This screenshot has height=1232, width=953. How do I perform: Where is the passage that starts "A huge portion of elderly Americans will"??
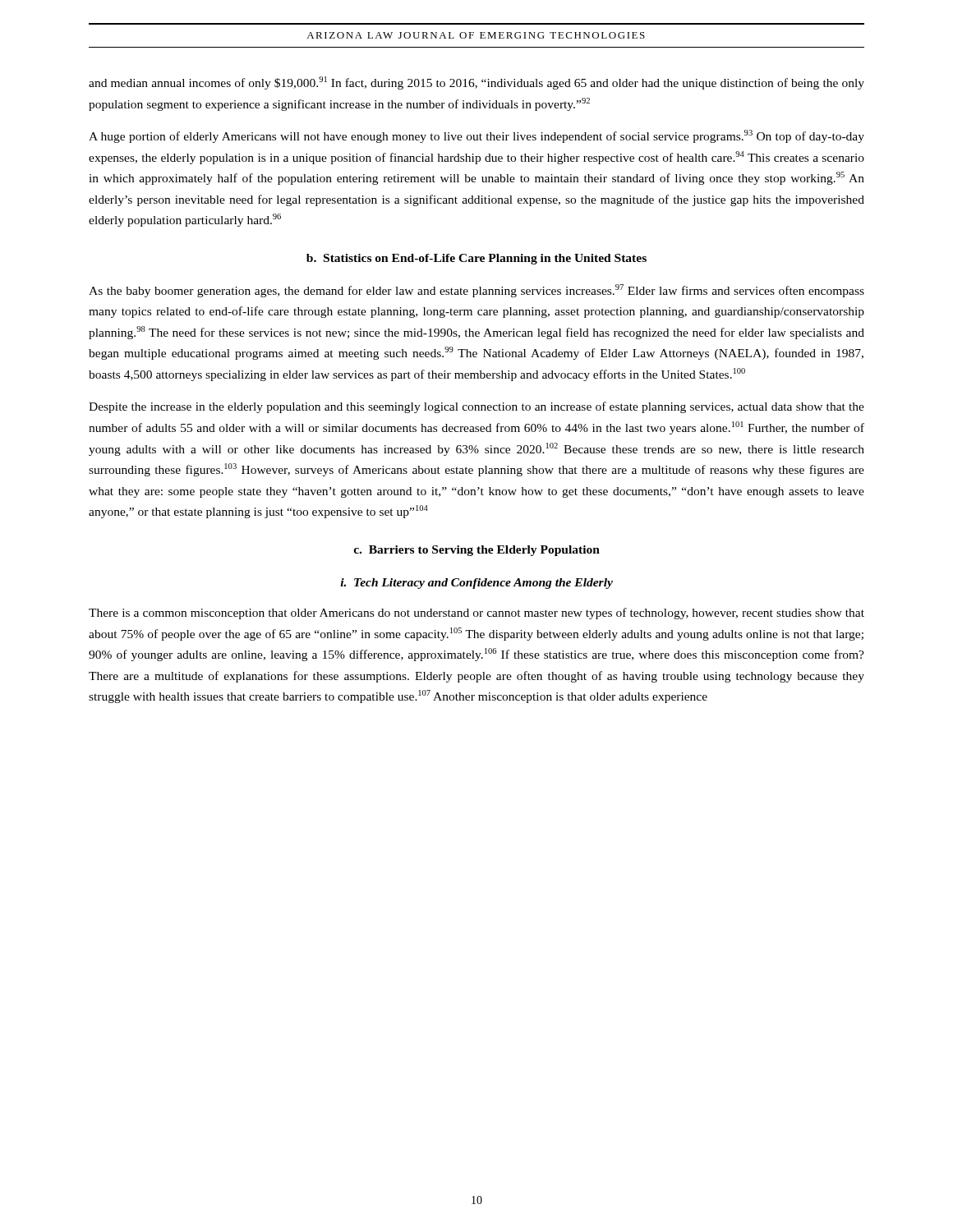coord(476,178)
